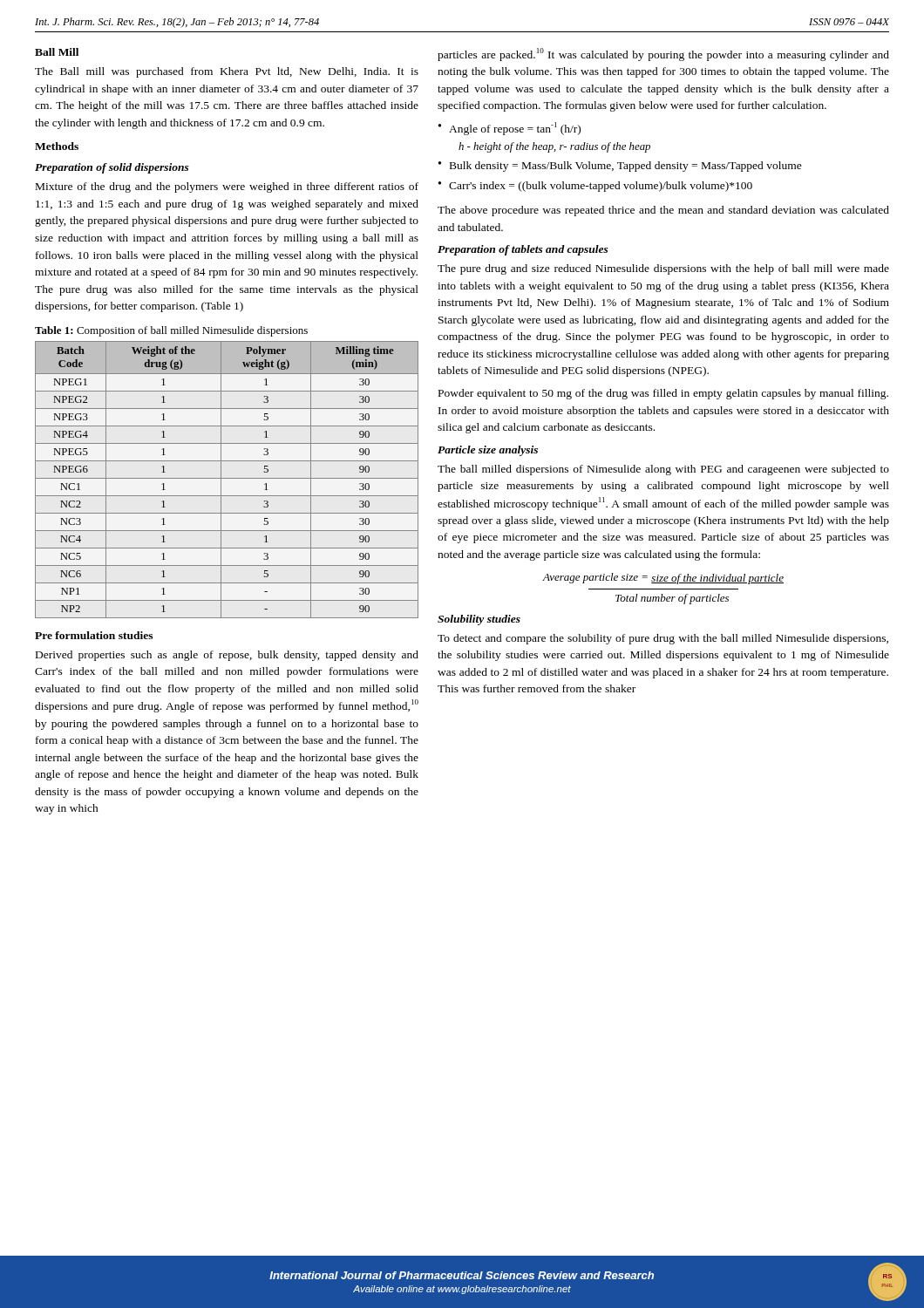Locate the text block that reads "The ball milled"
This screenshot has width=924, height=1308.
[x=663, y=511]
